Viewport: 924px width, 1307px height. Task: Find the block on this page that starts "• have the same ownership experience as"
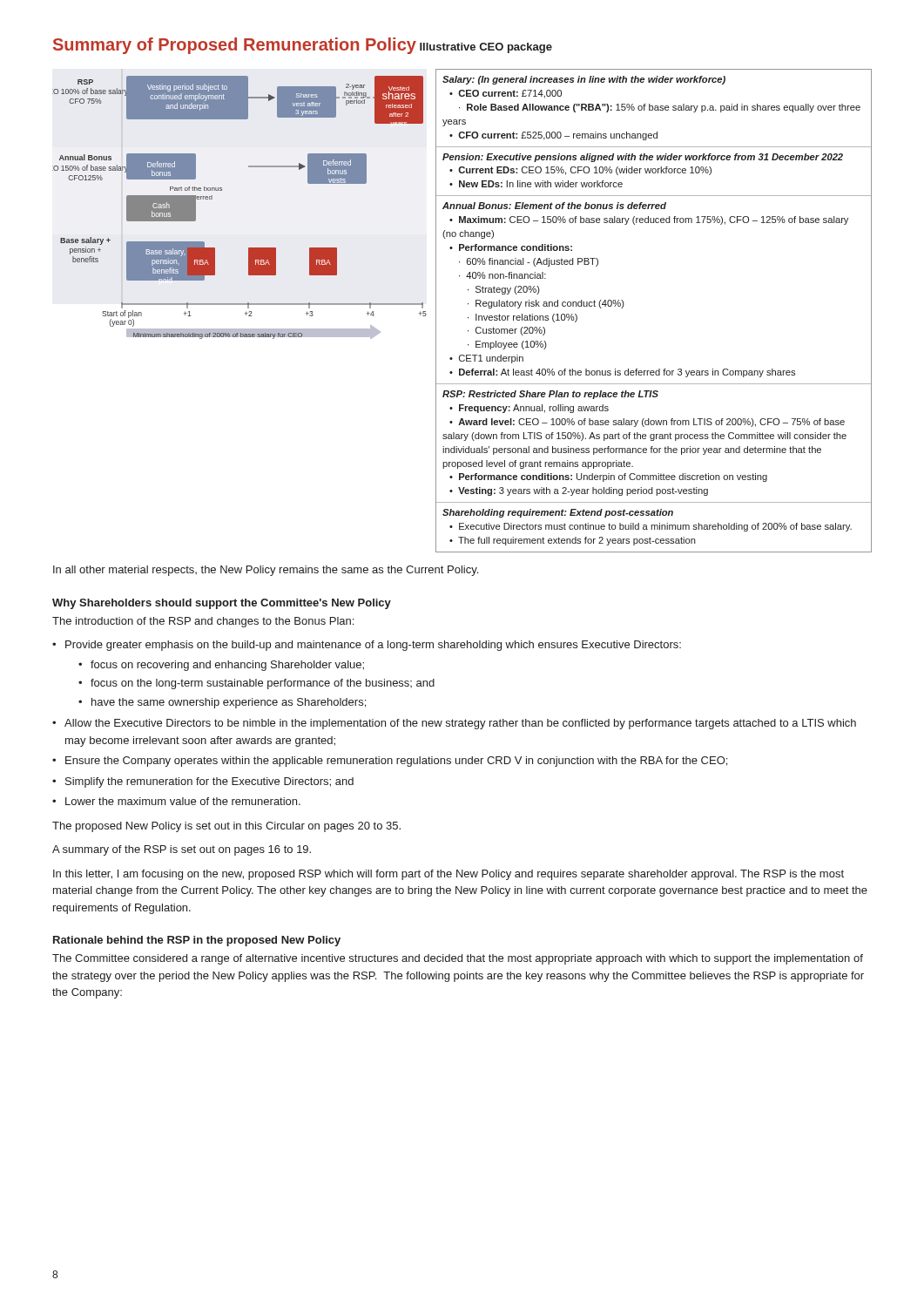(x=223, y=702)
